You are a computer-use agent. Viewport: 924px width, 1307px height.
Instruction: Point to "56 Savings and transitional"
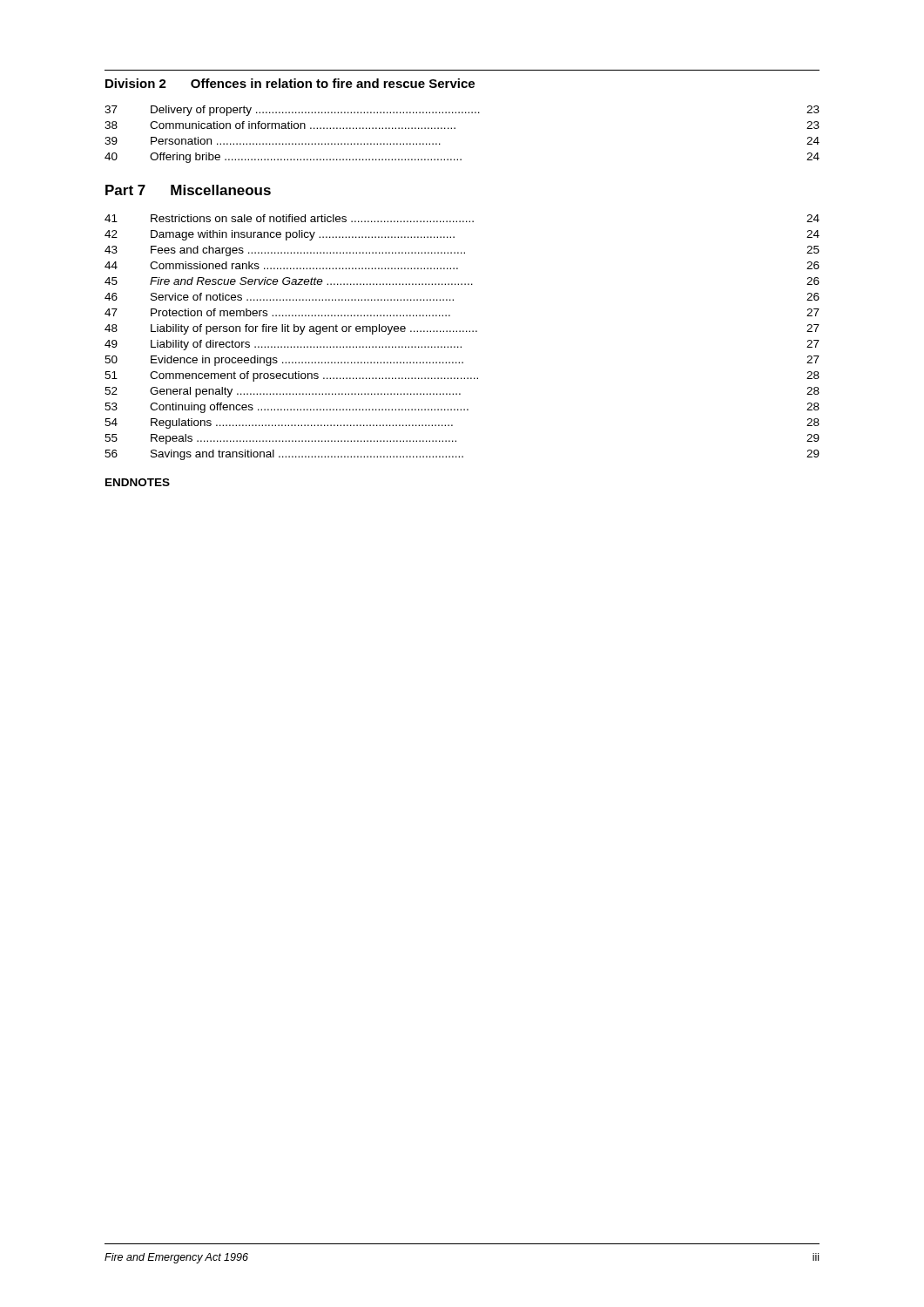462,454
